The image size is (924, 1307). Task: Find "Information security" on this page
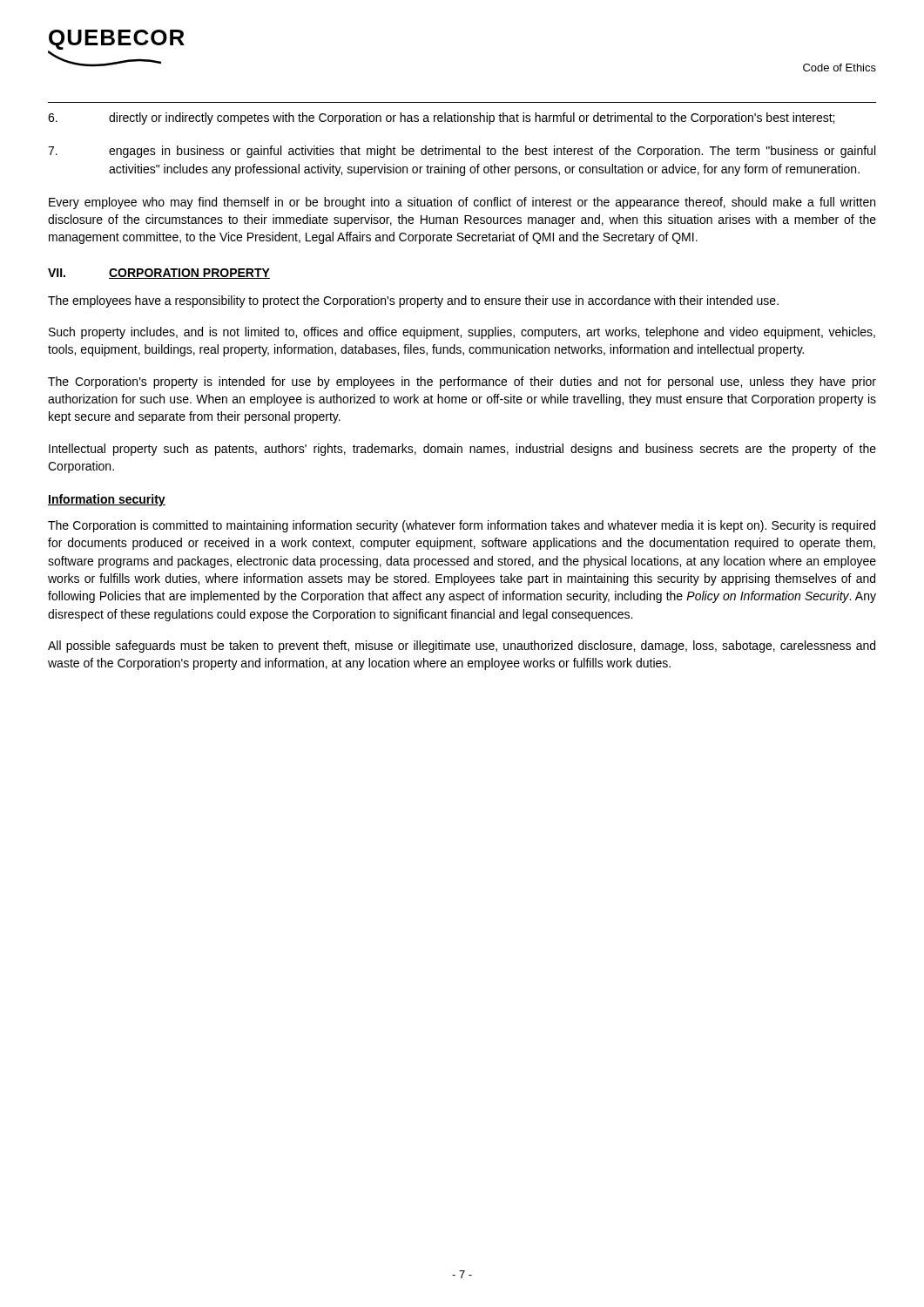106,499
